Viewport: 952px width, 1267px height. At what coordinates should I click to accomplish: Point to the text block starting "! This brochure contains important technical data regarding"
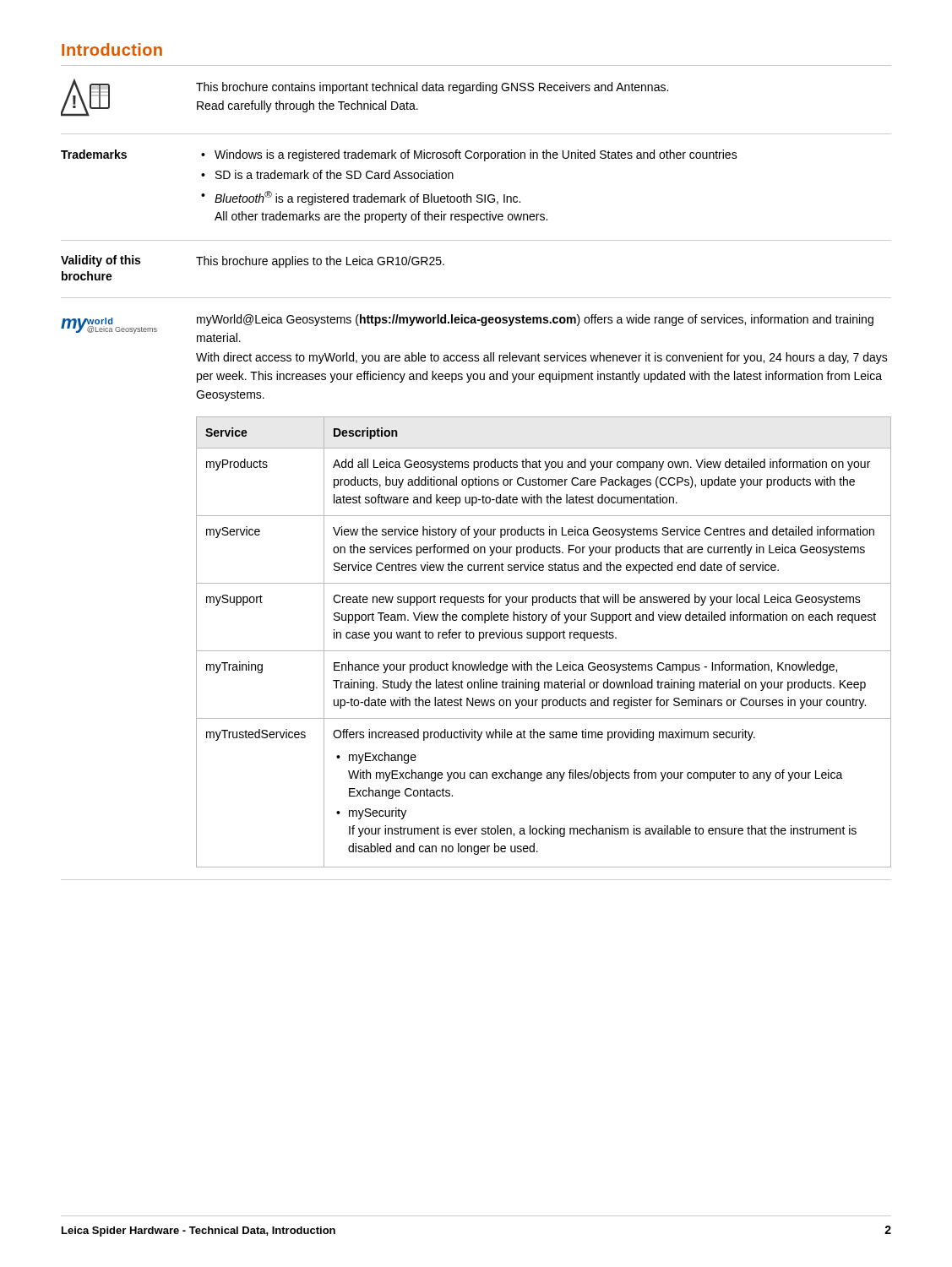476,100
